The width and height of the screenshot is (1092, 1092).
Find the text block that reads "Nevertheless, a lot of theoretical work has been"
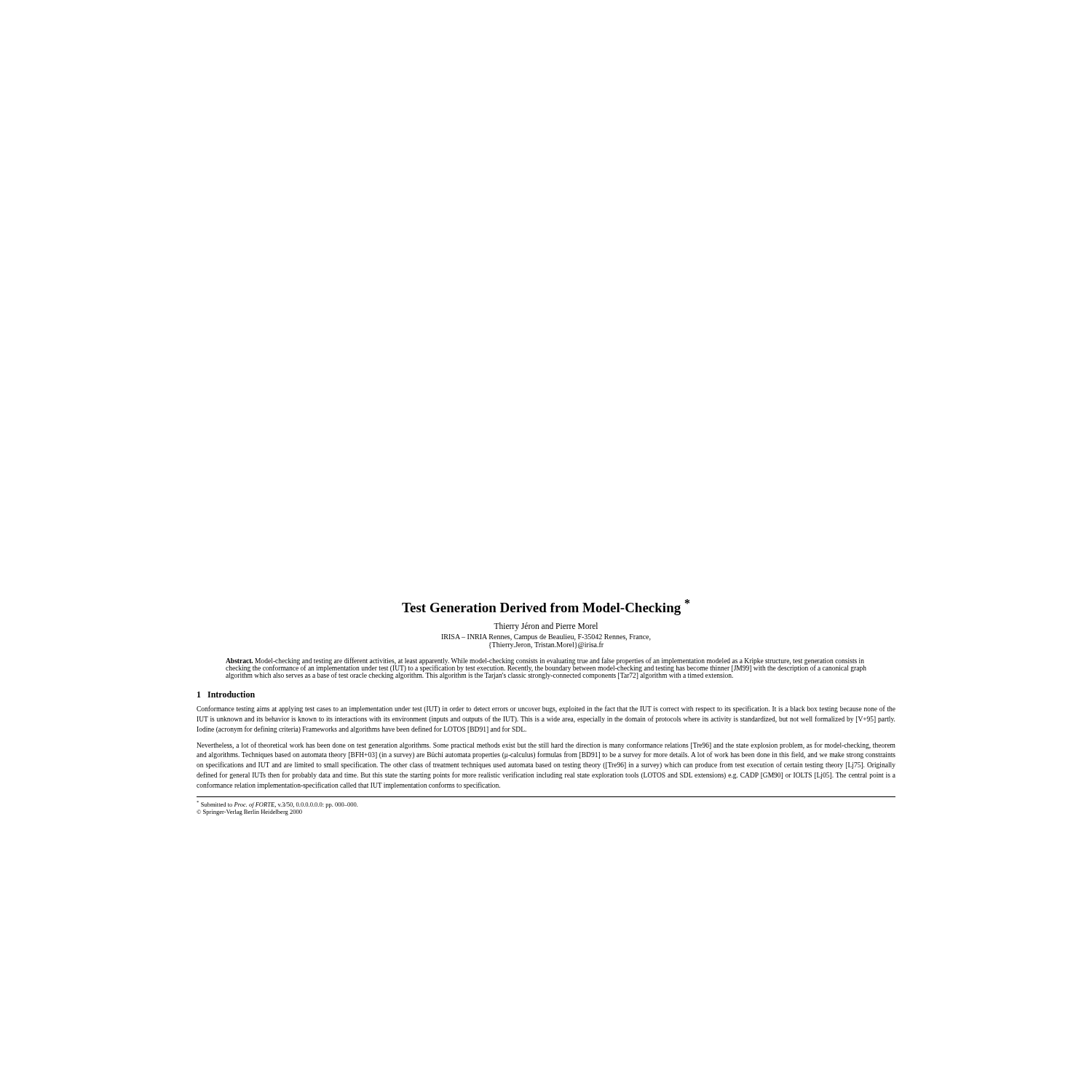(546, 765)
